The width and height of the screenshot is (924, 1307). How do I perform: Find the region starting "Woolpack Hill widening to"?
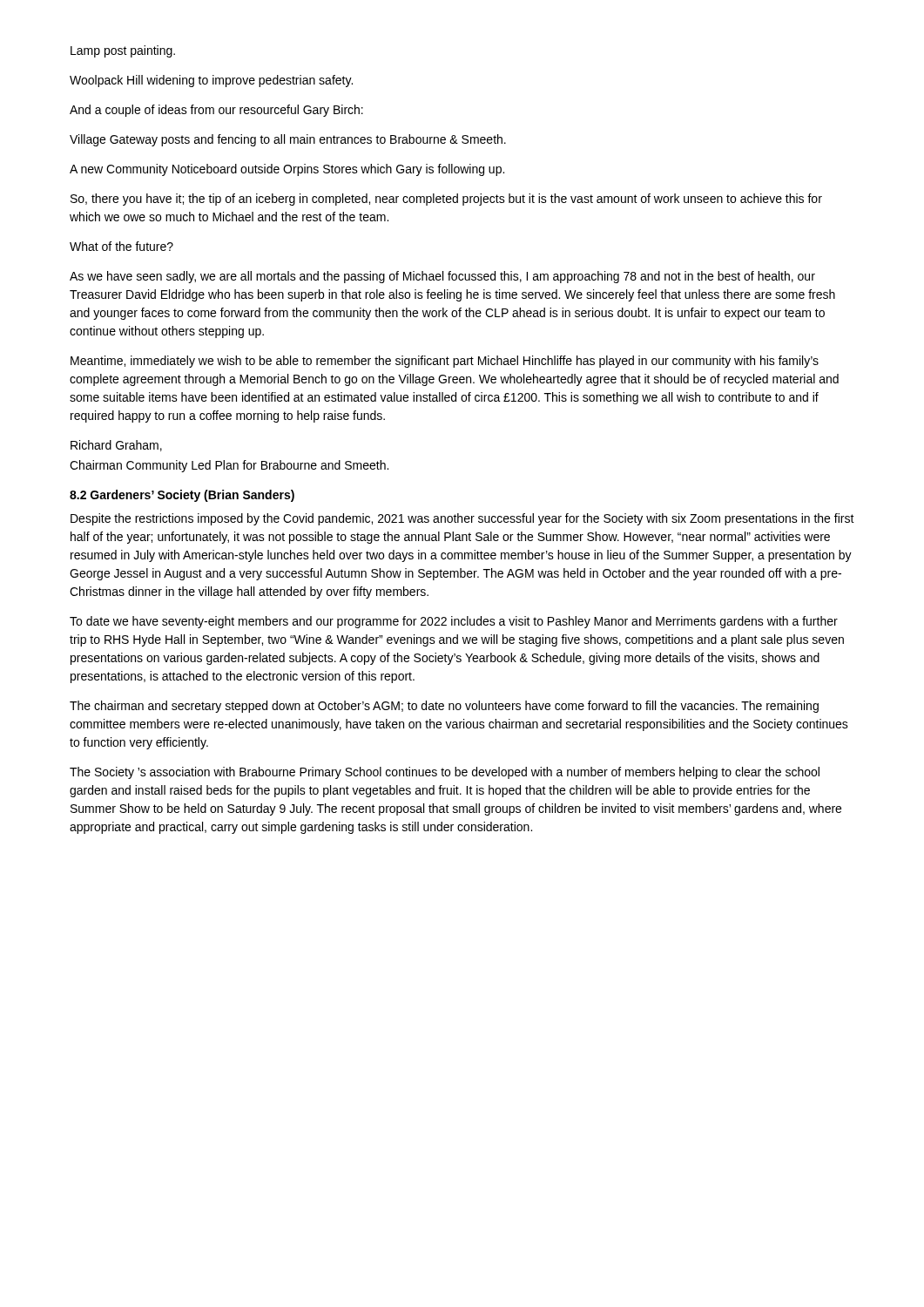[212, 80]
